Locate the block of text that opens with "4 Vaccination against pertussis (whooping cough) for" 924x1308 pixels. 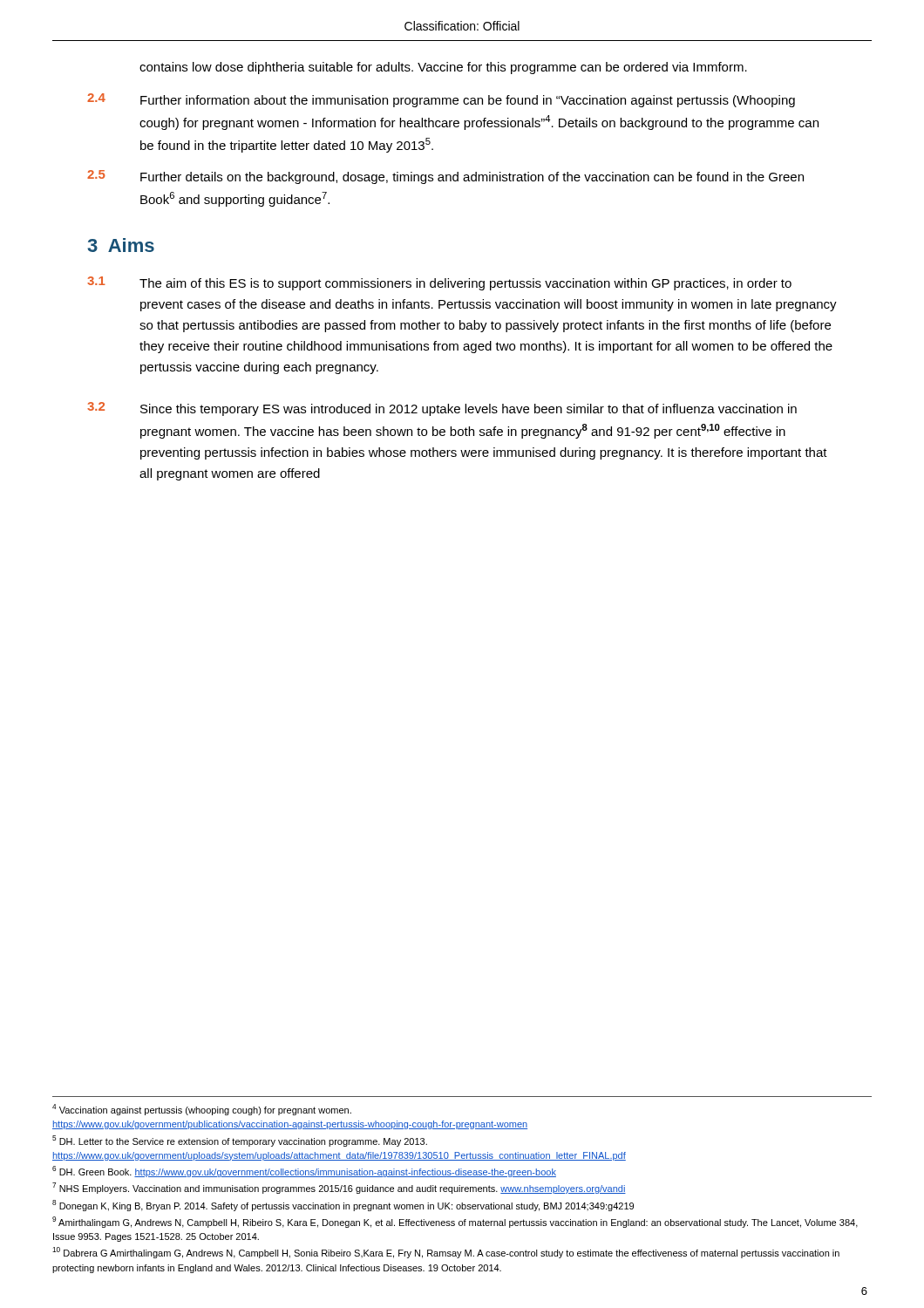290,1116
